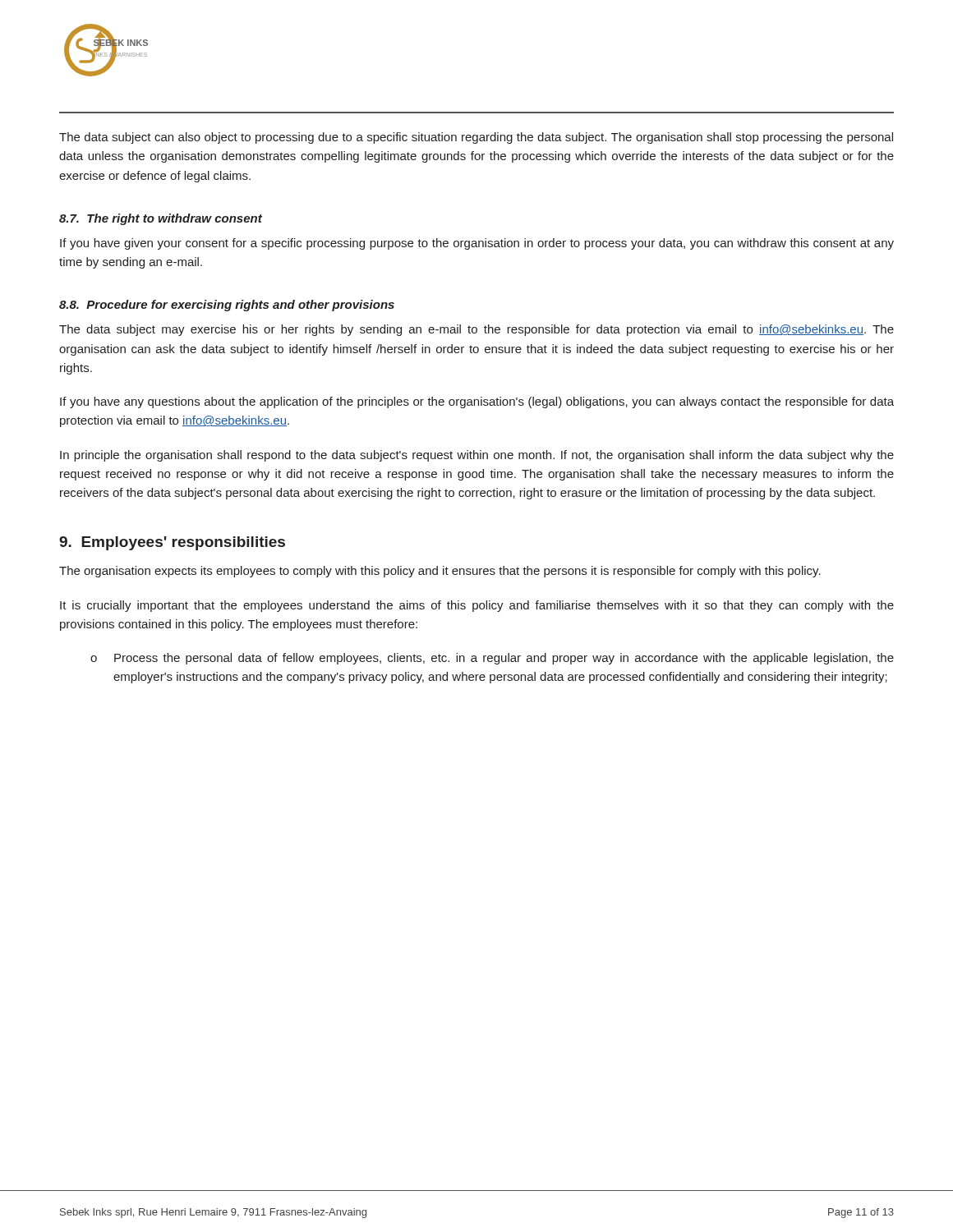Locate the block starting "The data subject can also"

pyautogui.click(x=476, y=156)
